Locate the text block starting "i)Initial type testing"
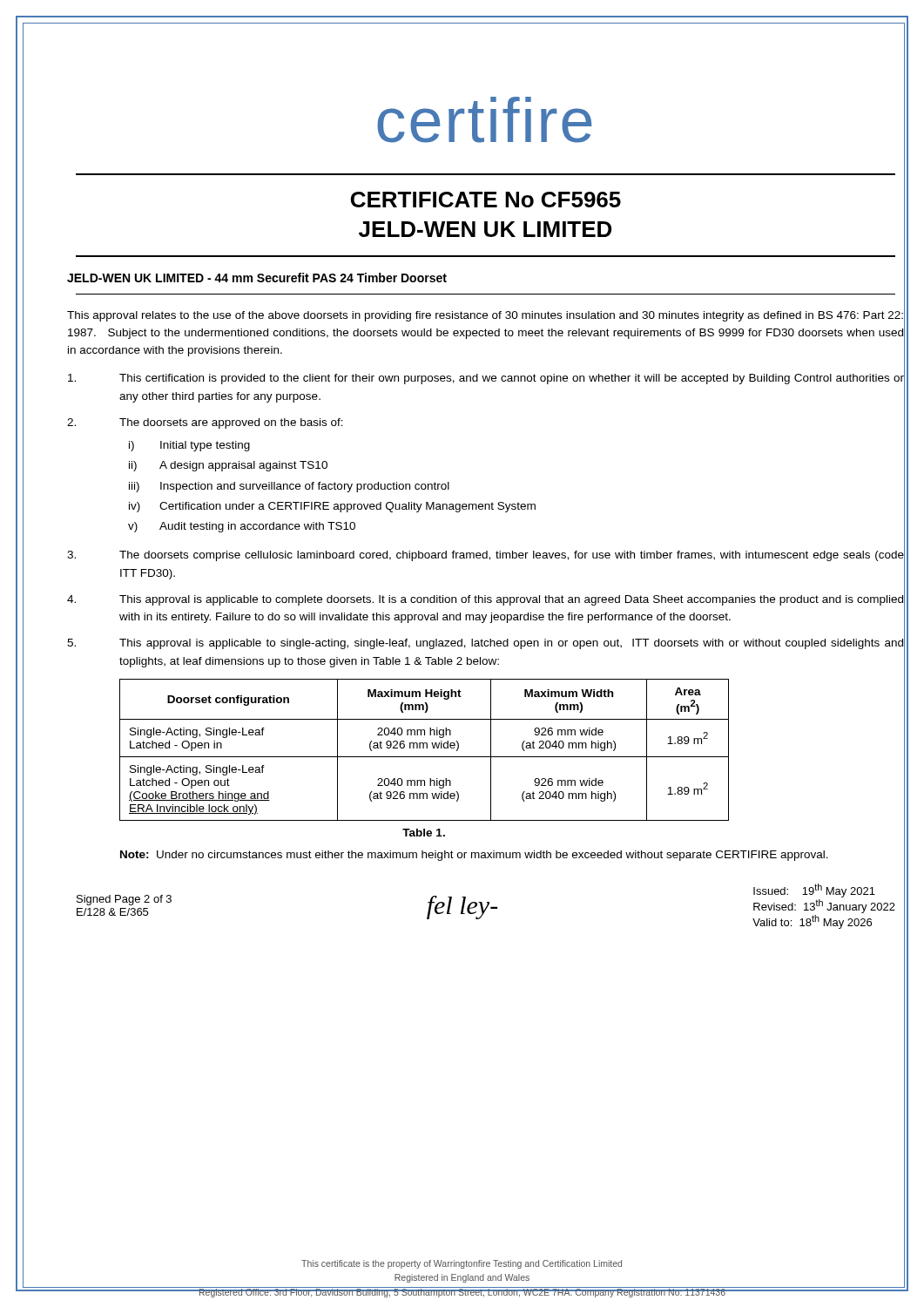The height and width of the screenshot is (1307, 924). tap(189, 445)
